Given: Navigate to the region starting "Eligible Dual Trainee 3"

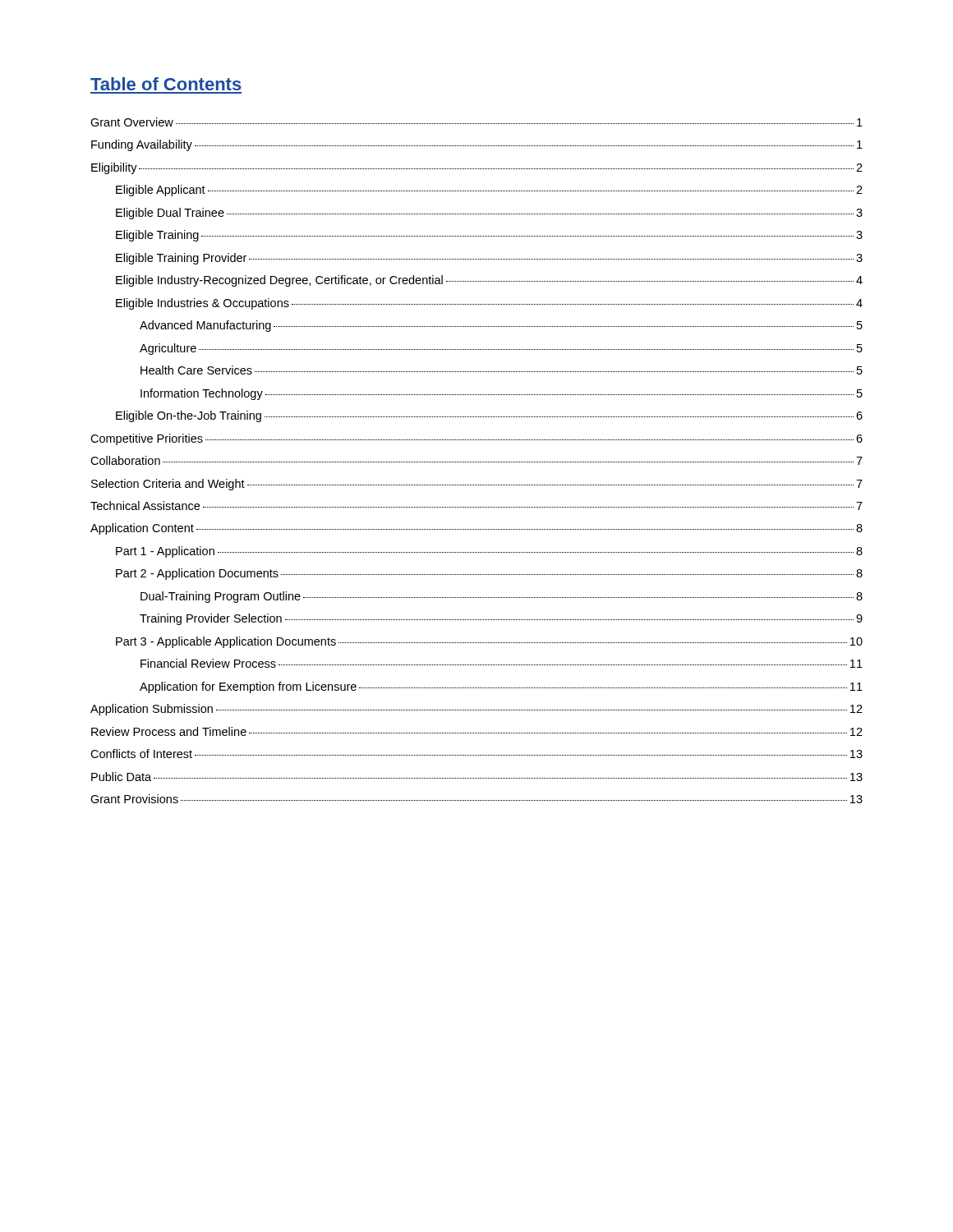Looking at the screenshot, I should tap(476, 213).
